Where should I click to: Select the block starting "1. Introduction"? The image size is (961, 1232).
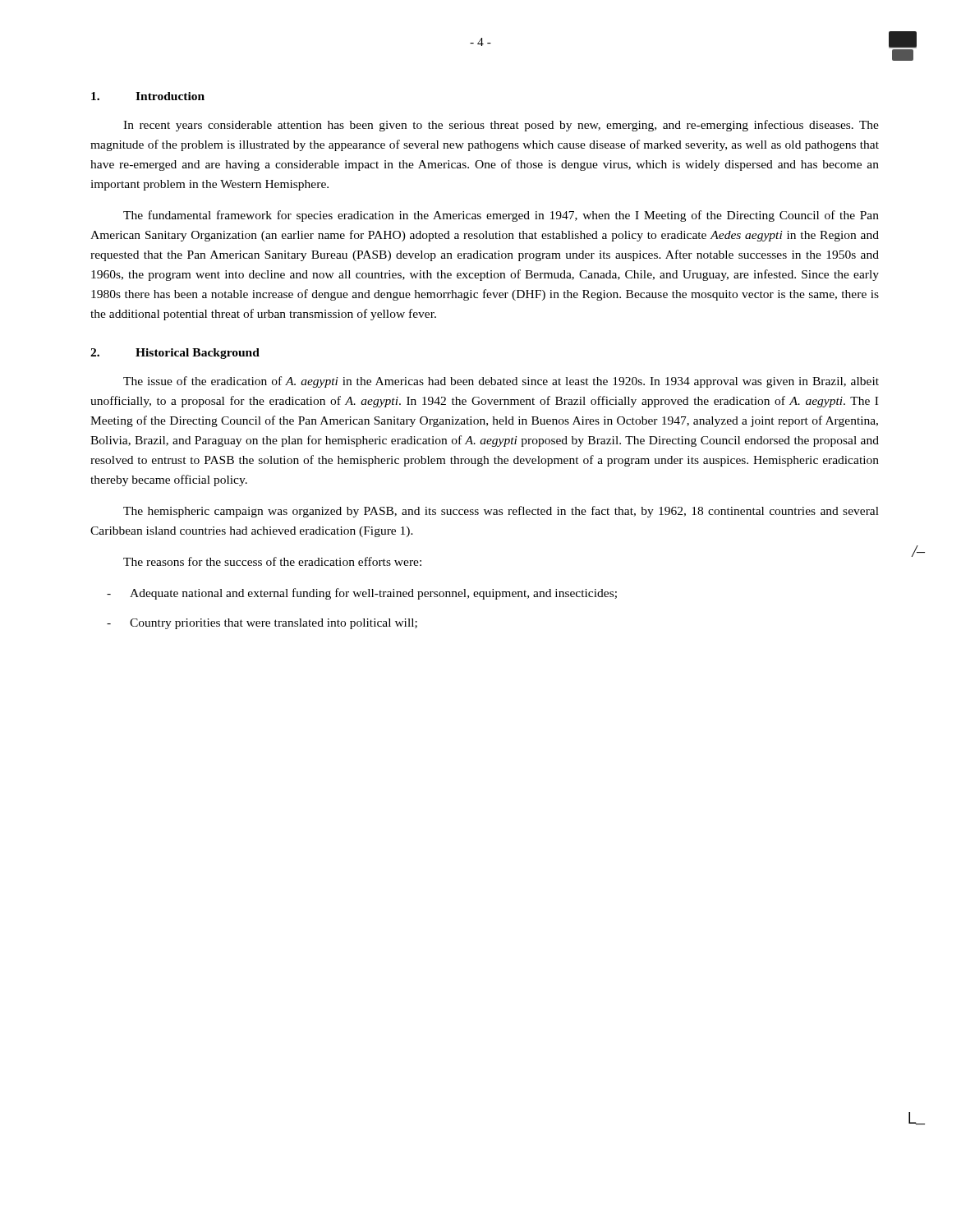[147, 96]
